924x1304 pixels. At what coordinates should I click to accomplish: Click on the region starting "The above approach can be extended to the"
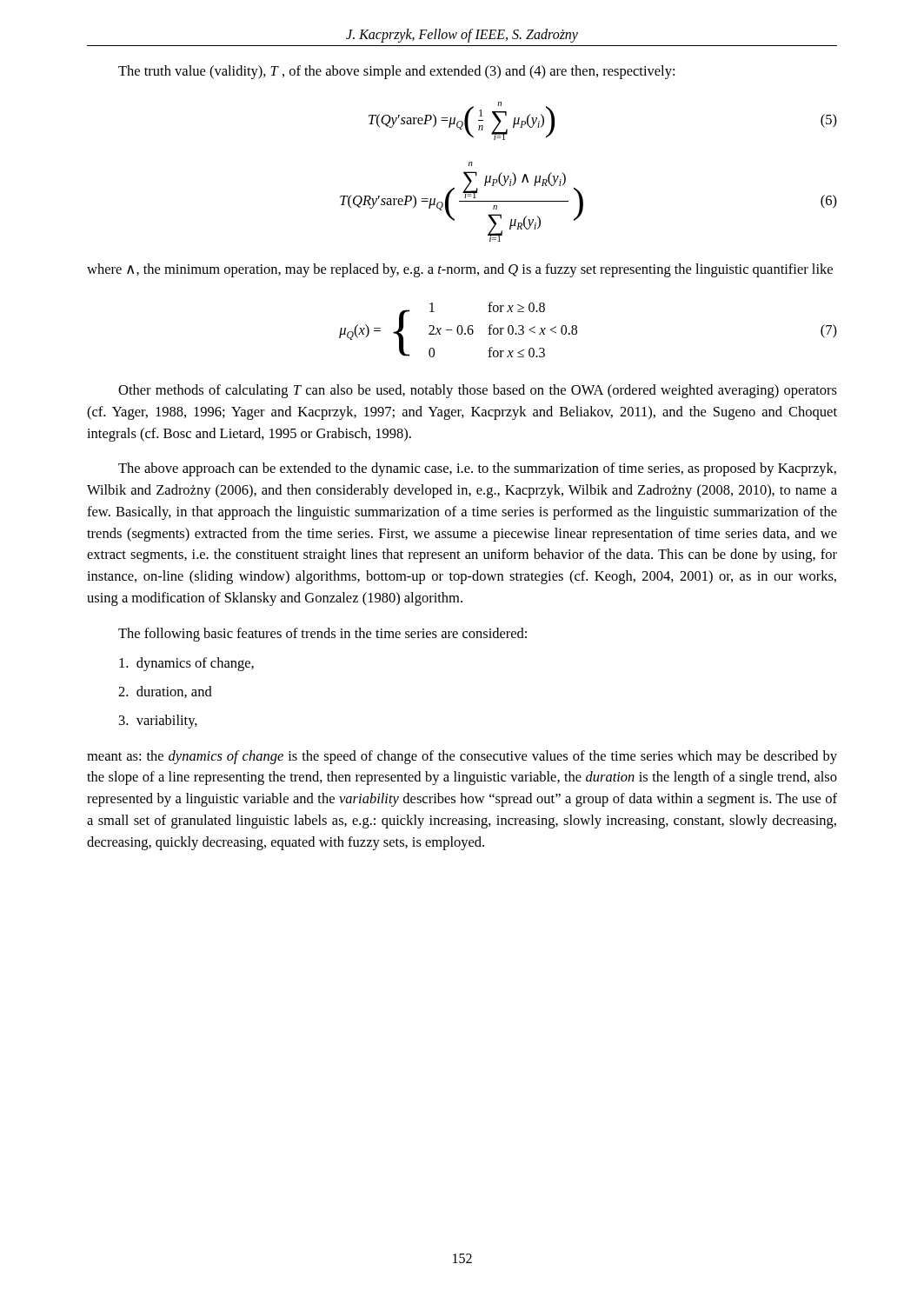462,534
